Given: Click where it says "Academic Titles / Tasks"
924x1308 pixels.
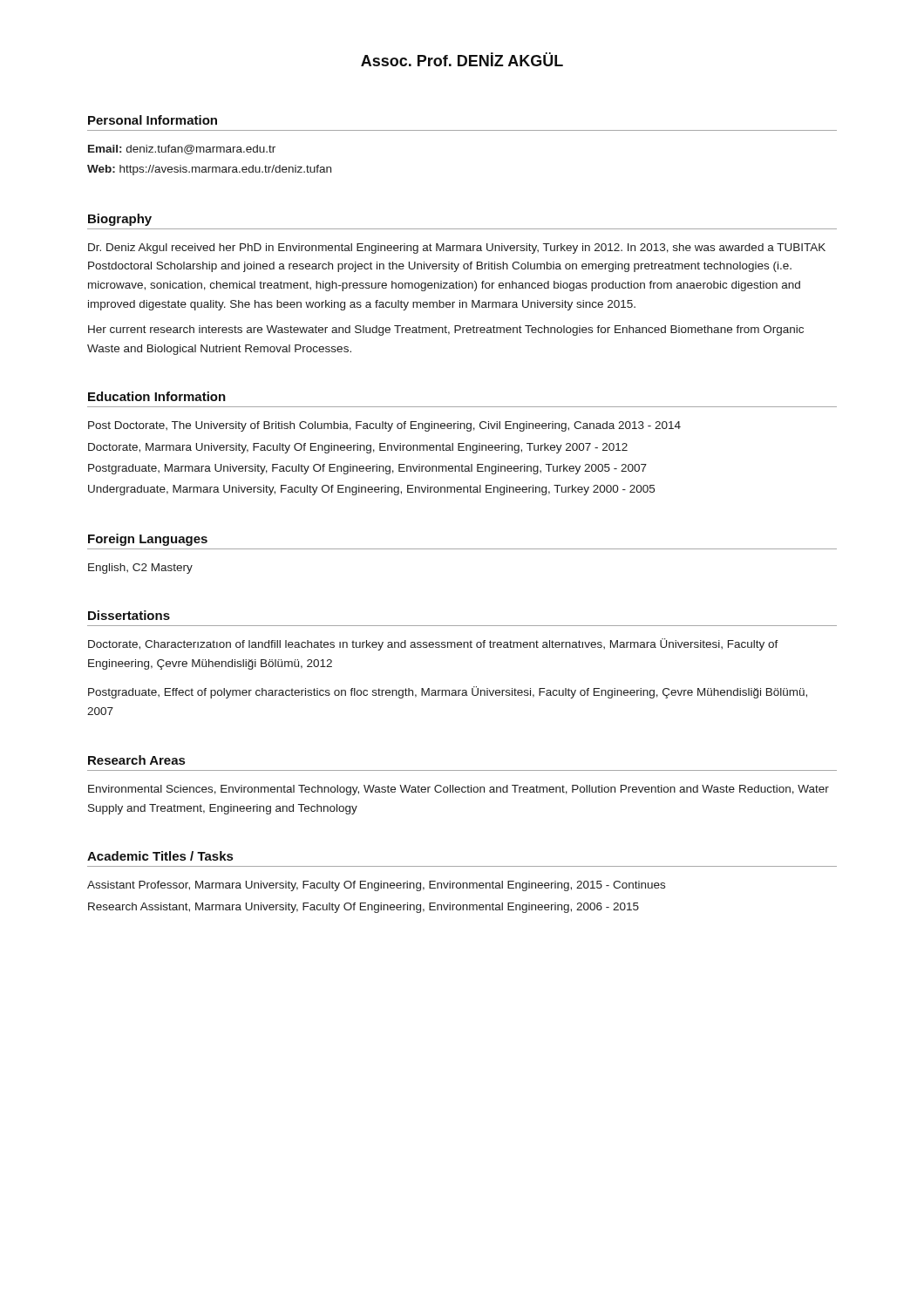Looking at the screenshot, I should tap(462, 858).
